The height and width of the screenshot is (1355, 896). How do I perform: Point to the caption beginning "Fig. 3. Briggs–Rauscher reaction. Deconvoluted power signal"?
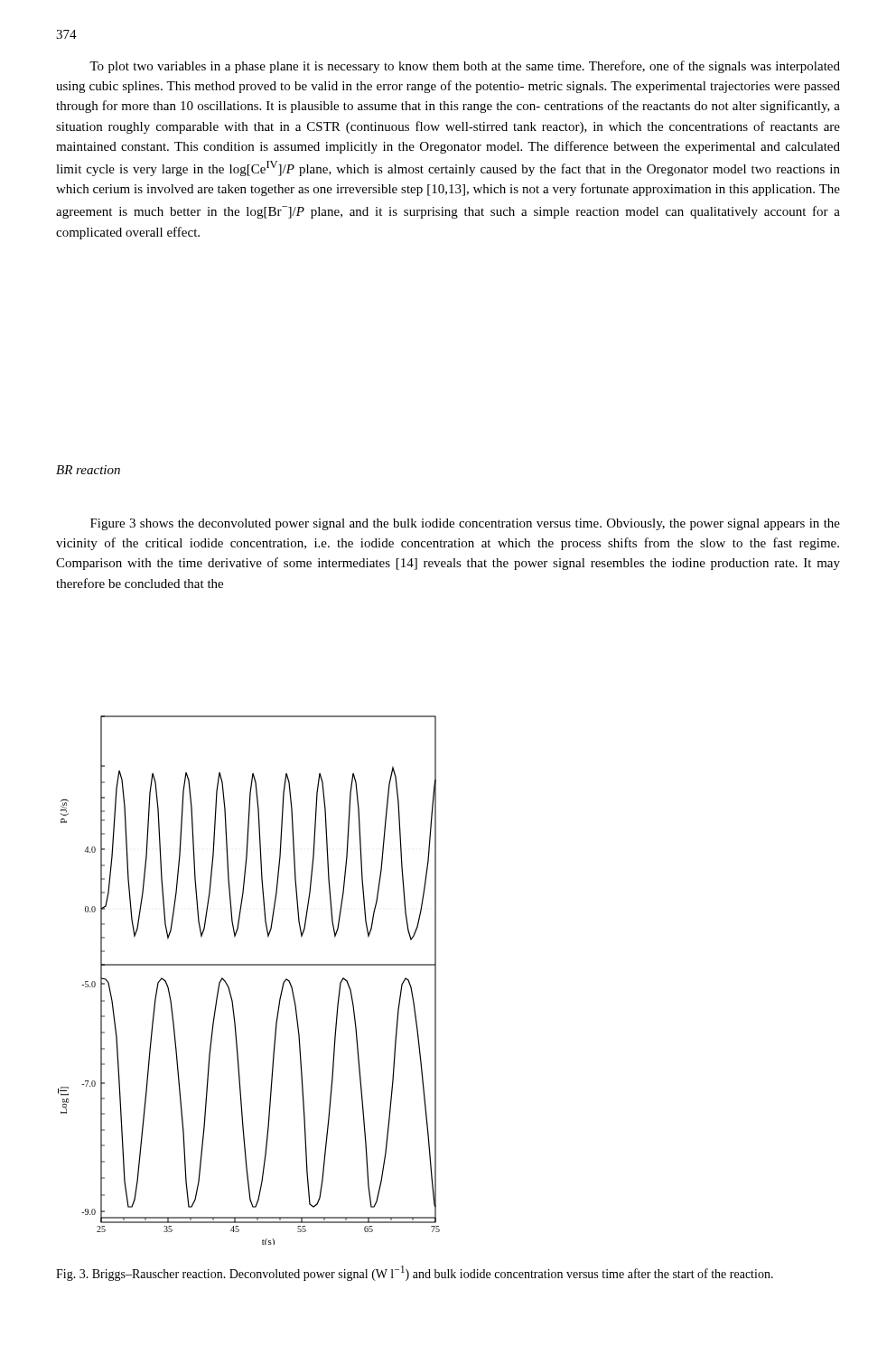[415, 1272]
